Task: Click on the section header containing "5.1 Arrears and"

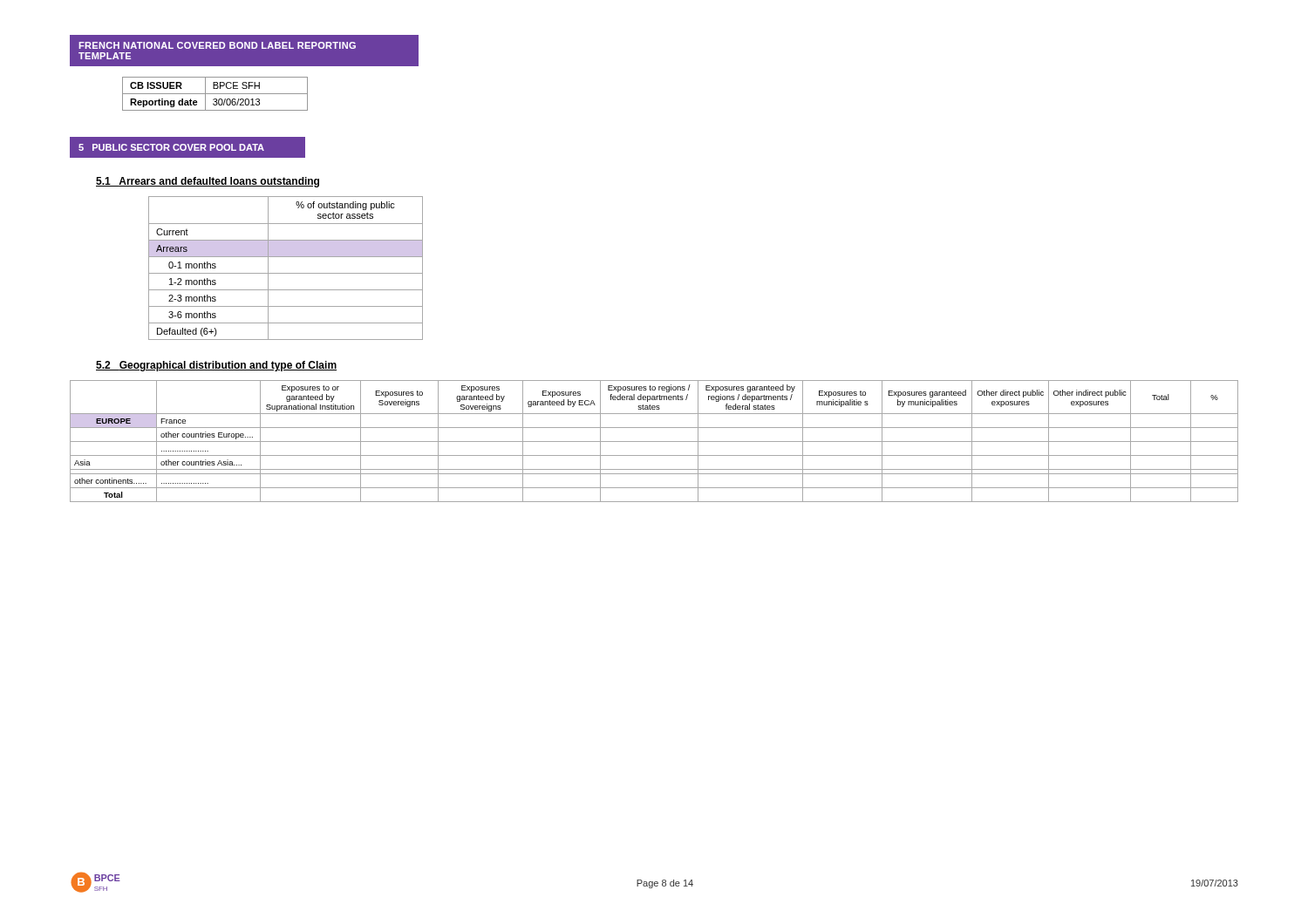Action: tap(208, 181)
